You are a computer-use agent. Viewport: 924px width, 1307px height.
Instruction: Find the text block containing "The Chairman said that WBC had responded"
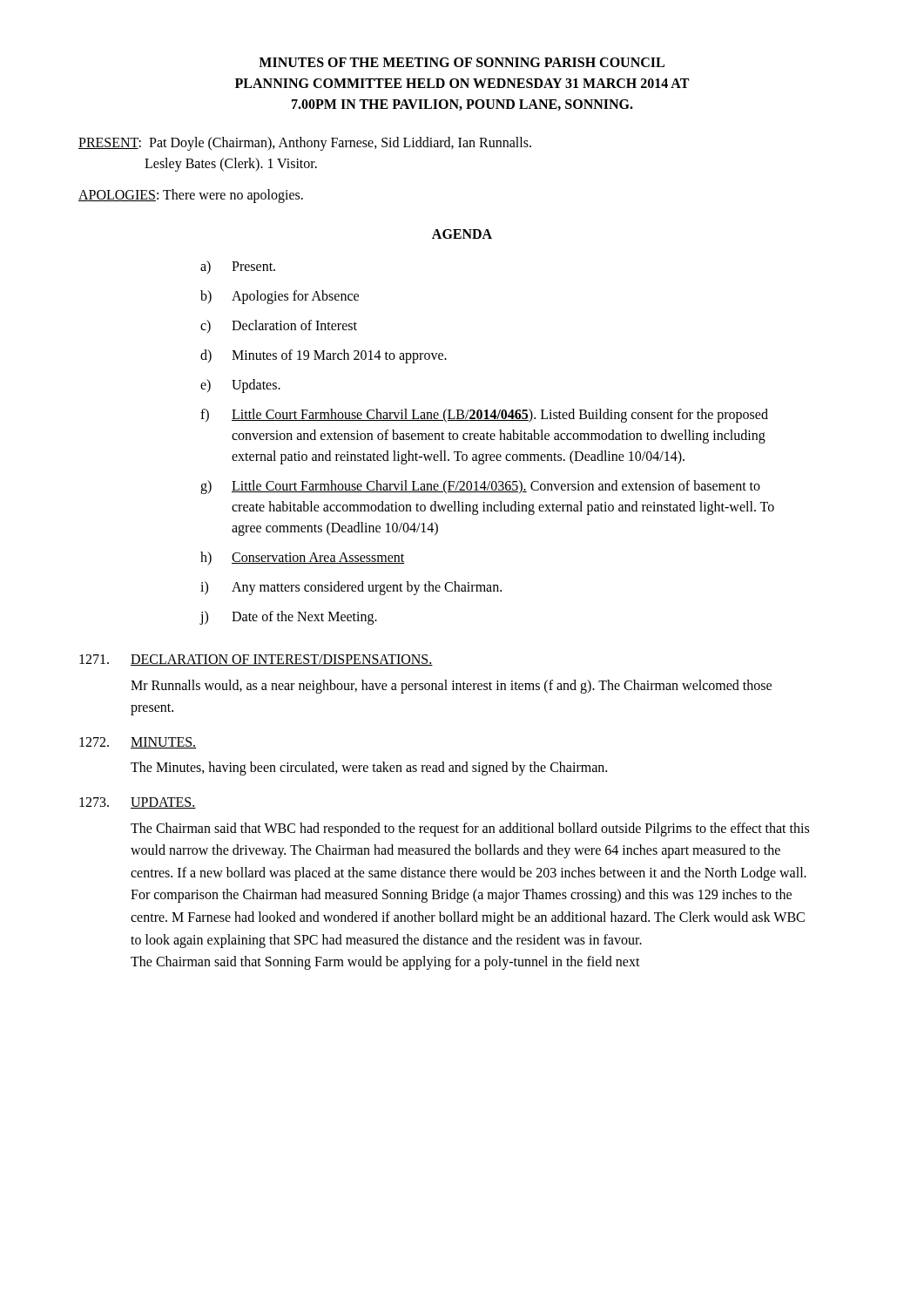click(x=470, y=895)
